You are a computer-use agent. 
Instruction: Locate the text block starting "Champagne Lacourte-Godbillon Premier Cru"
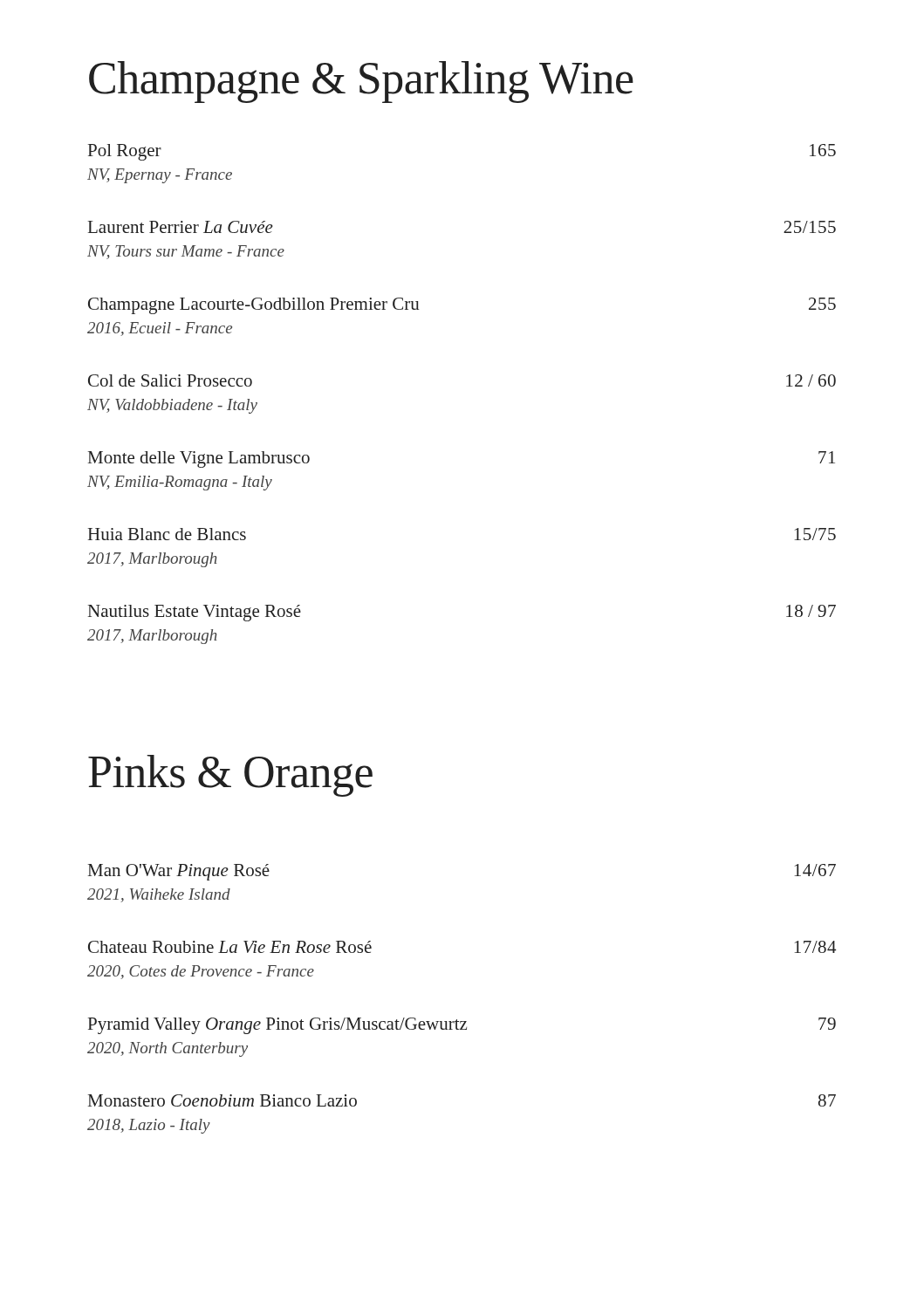(260, 305)
